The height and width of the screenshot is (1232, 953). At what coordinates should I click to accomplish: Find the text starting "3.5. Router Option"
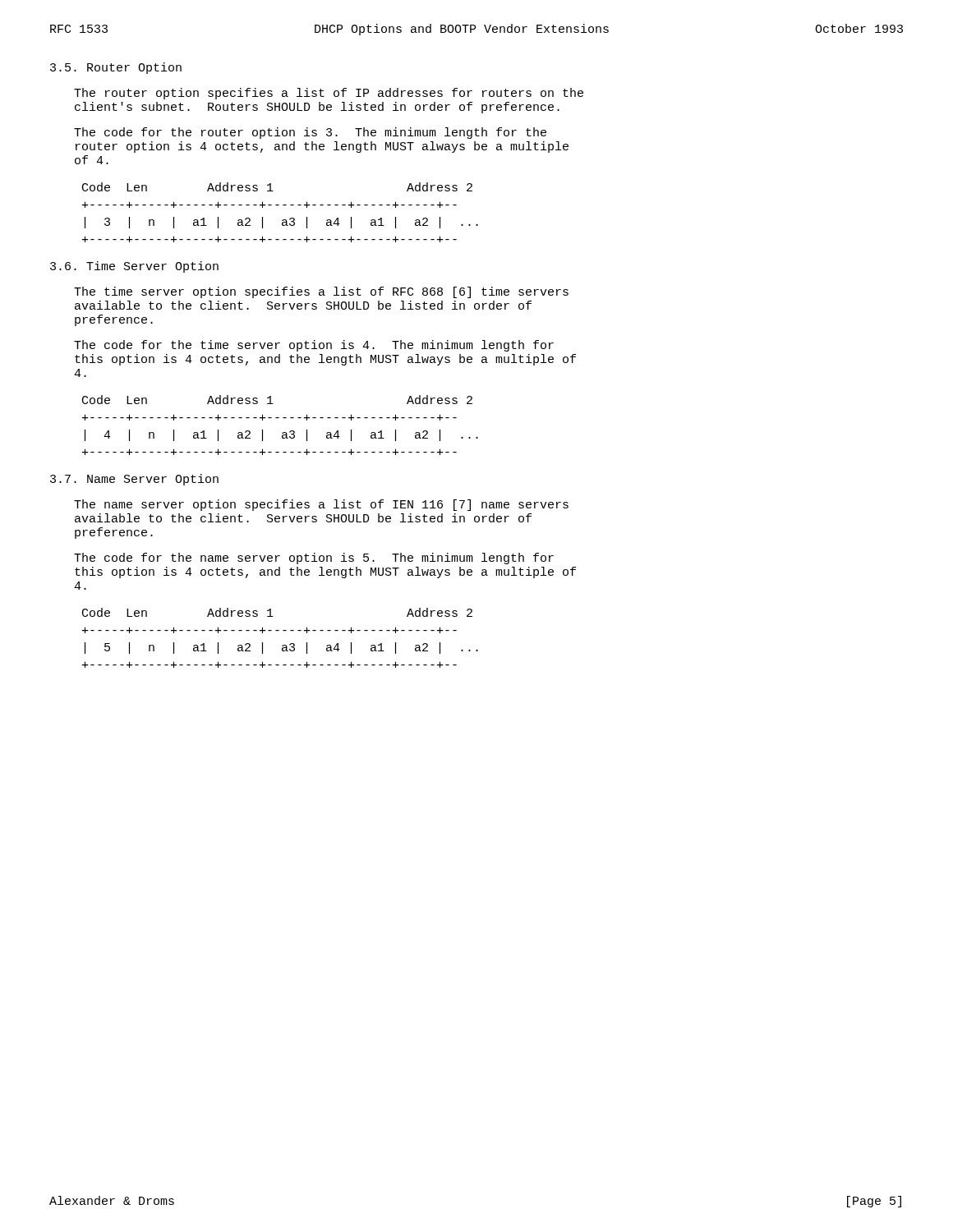tap(116, 69)
